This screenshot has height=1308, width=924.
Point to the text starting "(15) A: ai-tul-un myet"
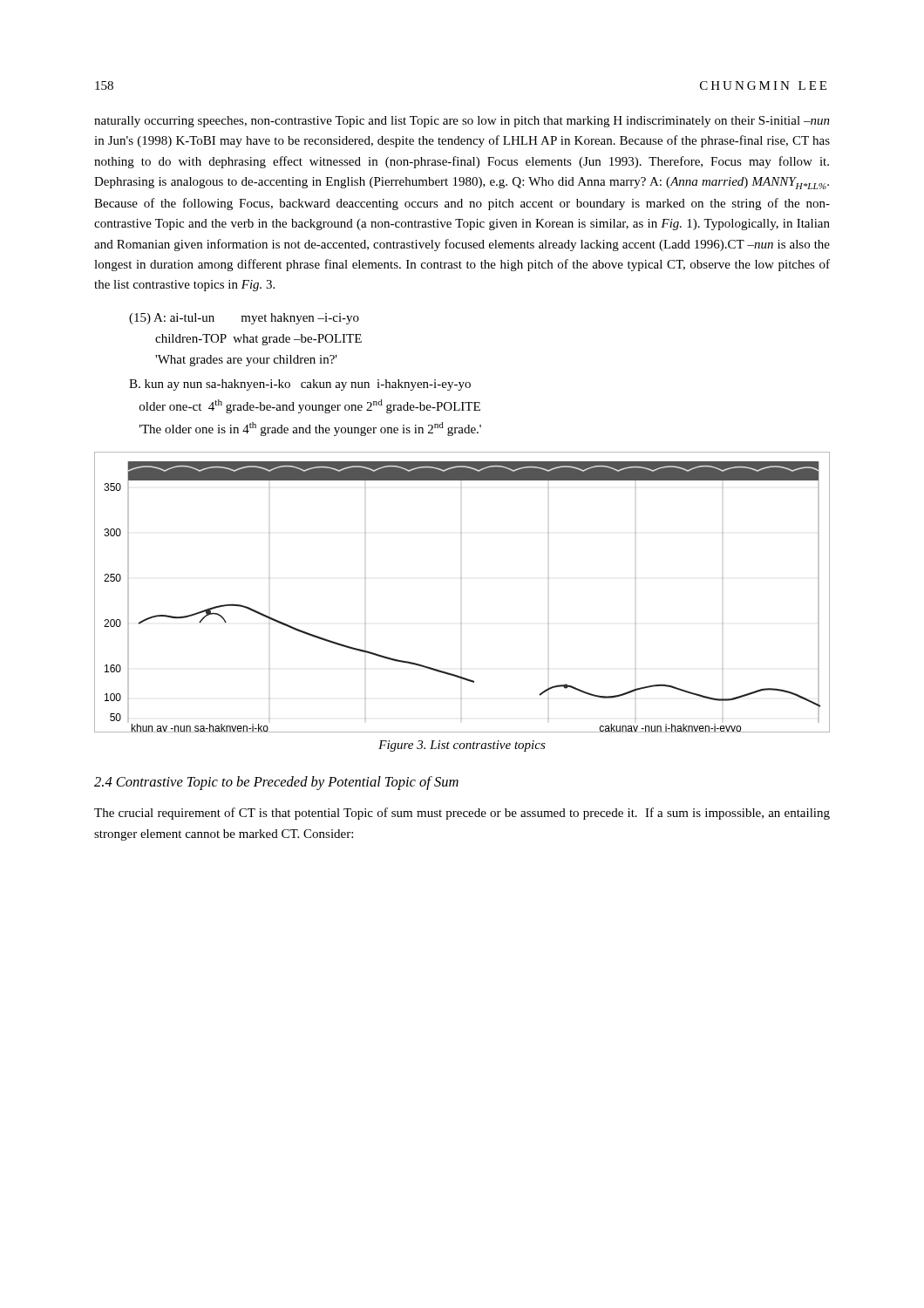coord(244,319)
